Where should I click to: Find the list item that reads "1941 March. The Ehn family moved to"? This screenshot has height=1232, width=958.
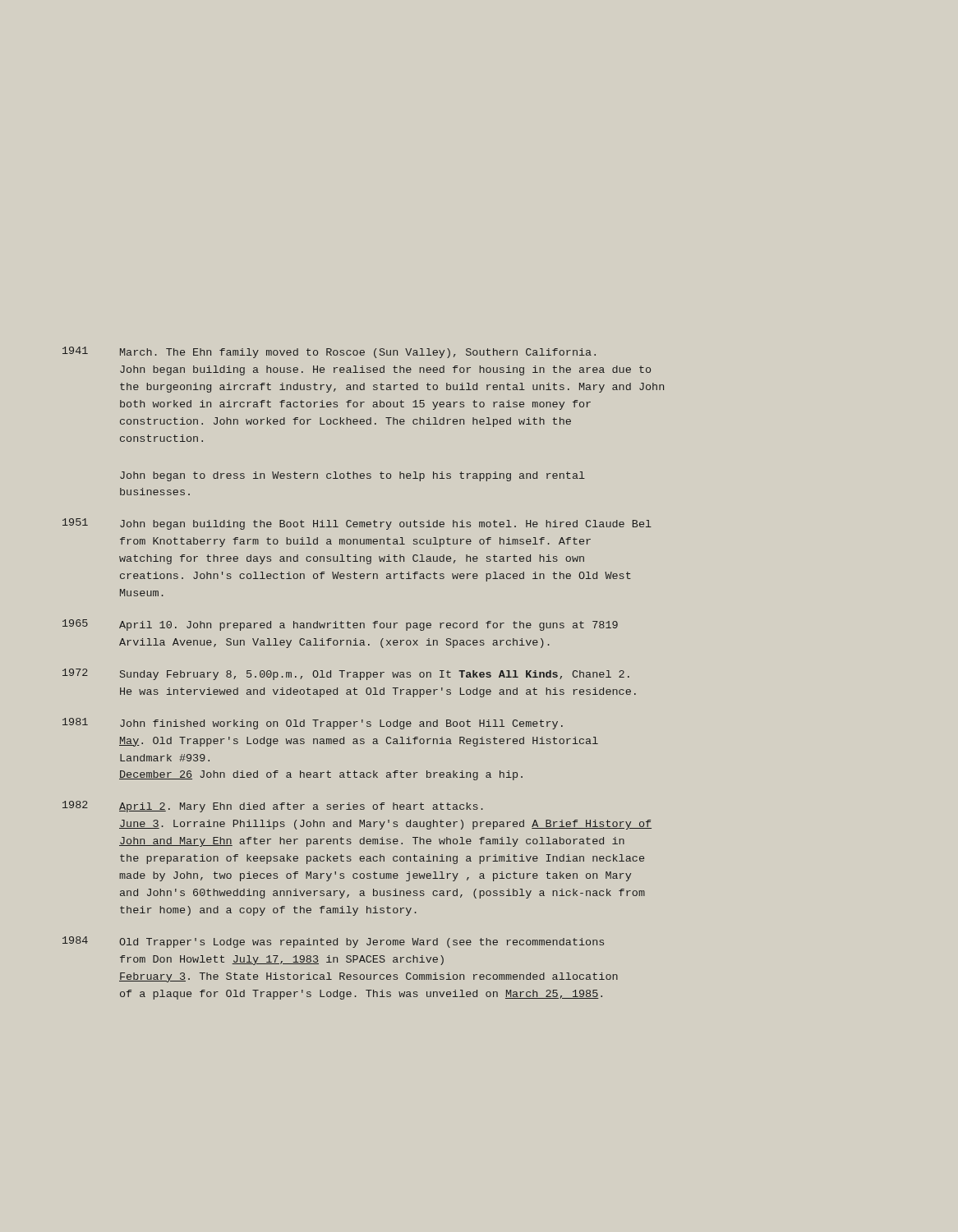[479, 399]
